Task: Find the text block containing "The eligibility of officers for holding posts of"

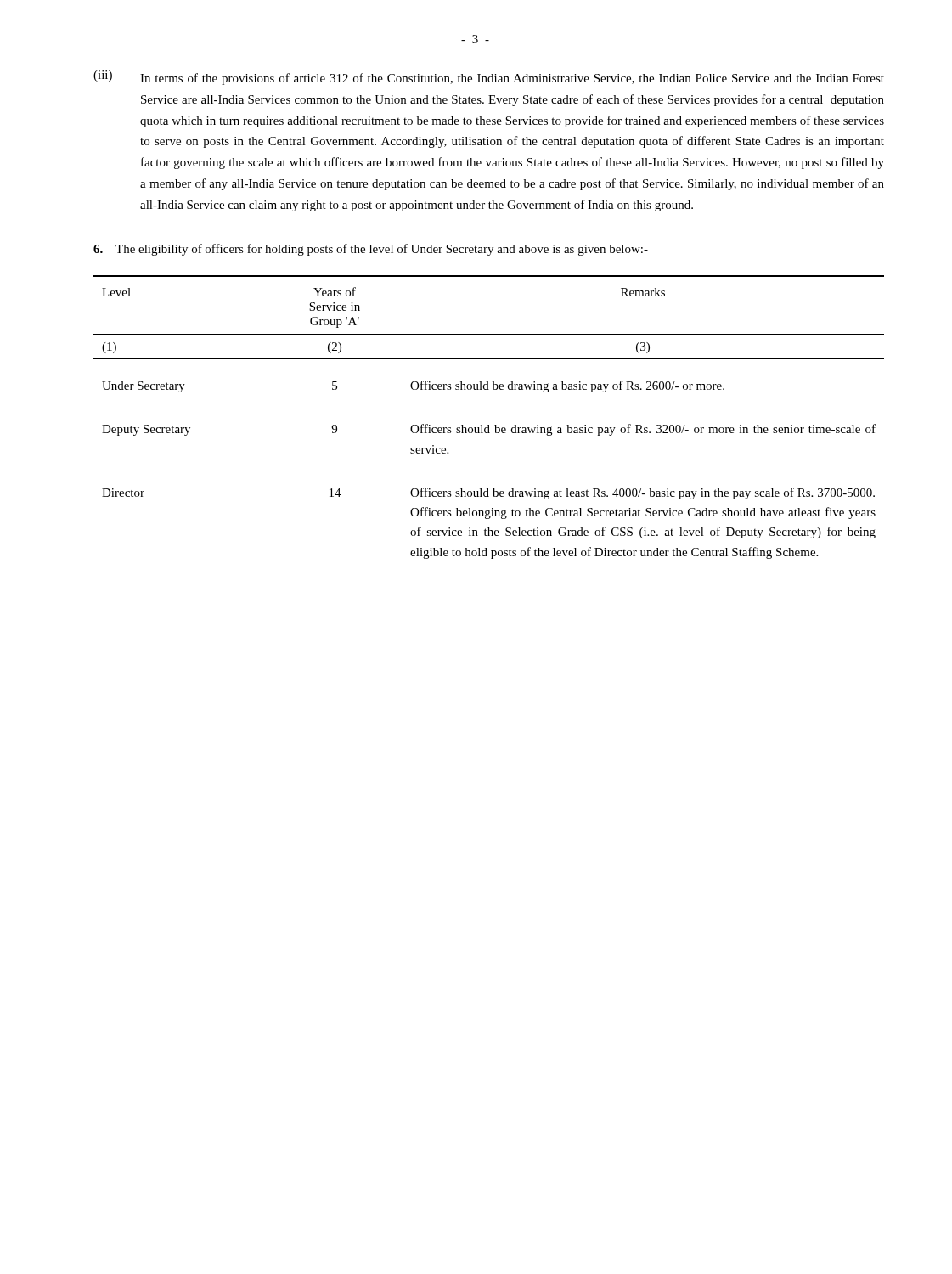Action: (x=371, y=249)
